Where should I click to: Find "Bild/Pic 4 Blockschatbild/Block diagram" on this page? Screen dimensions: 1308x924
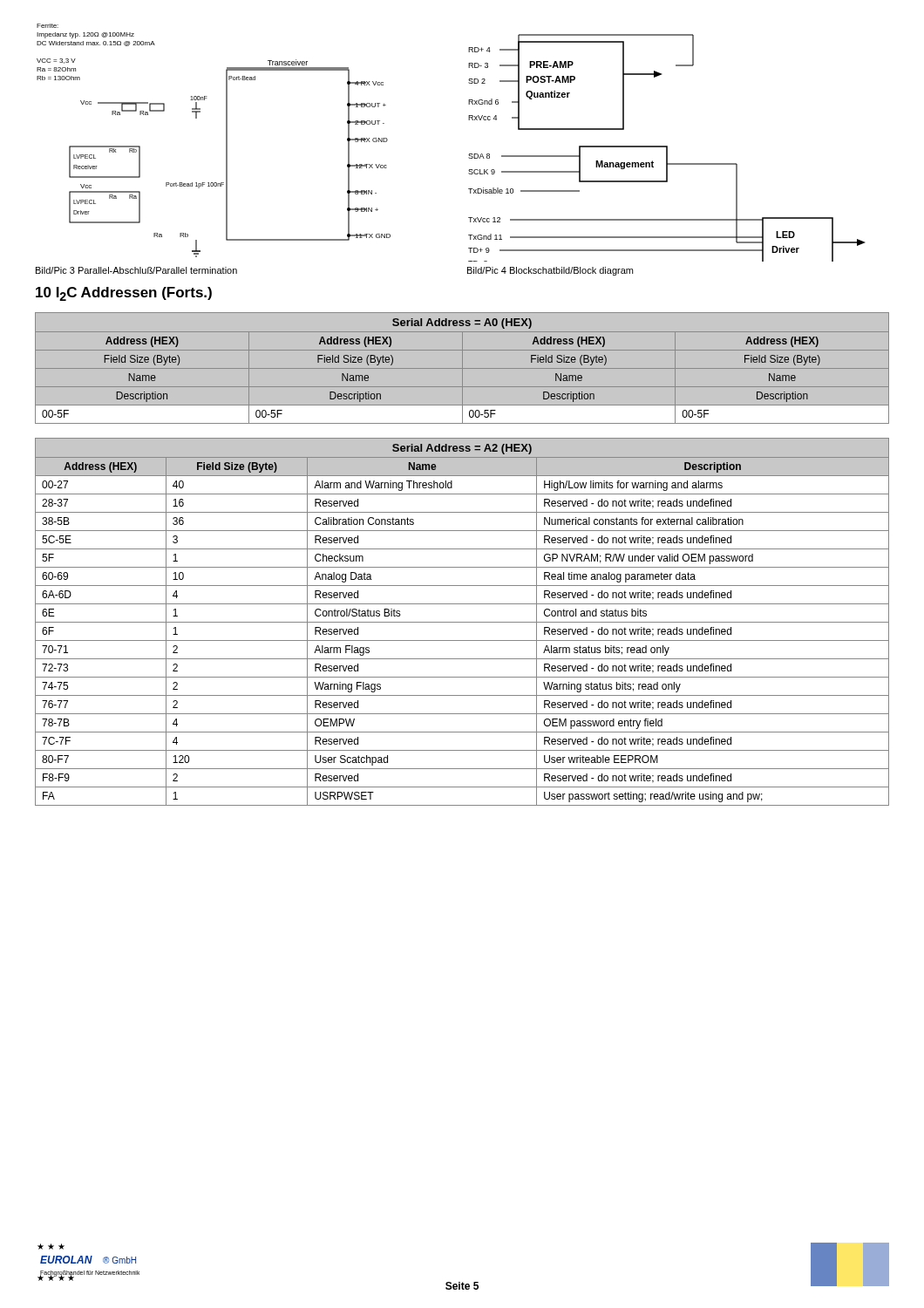click(x=550, y=270)
